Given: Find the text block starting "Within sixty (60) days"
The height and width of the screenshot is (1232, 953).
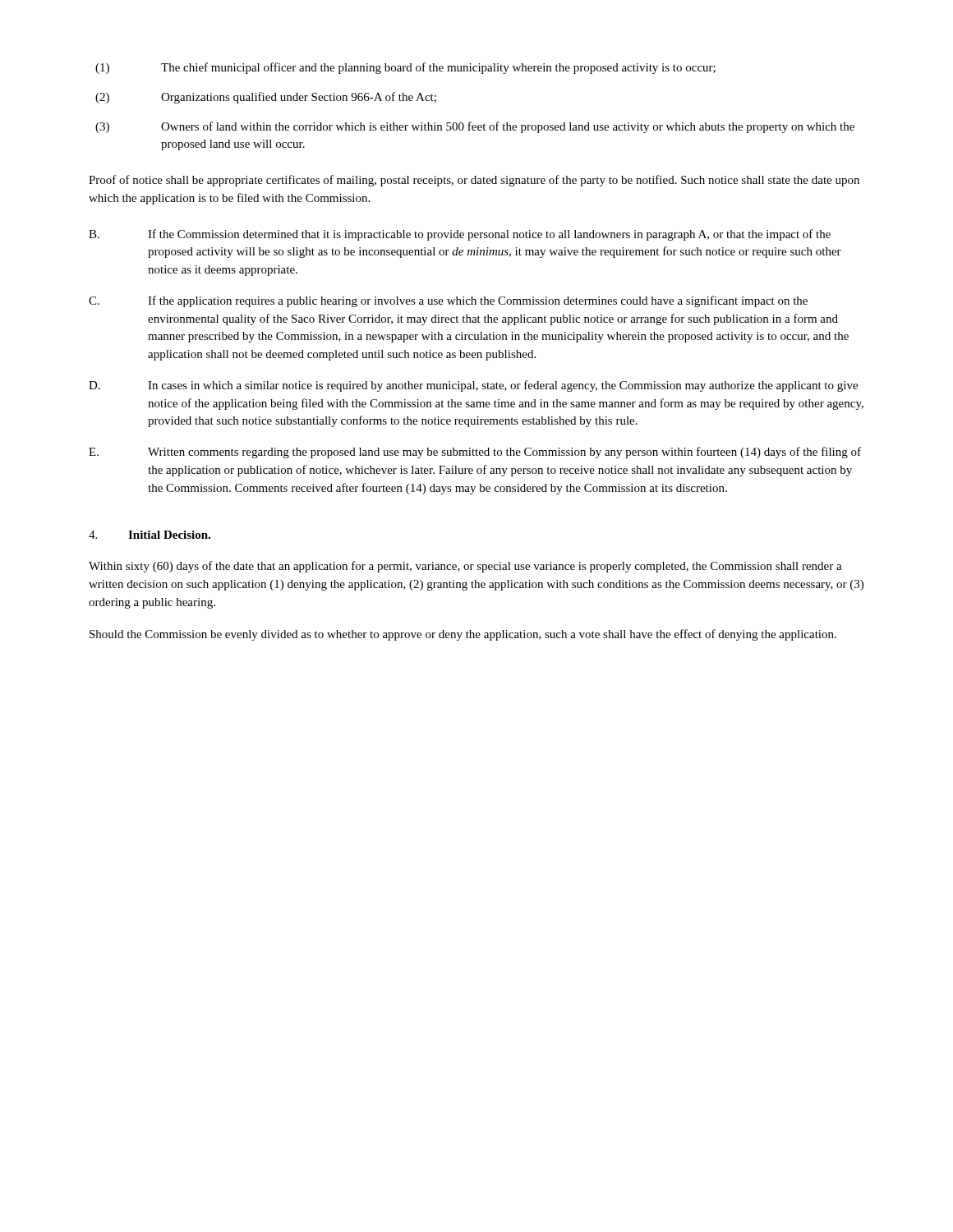Looking at the screenshot, I should tap(476, 584).
